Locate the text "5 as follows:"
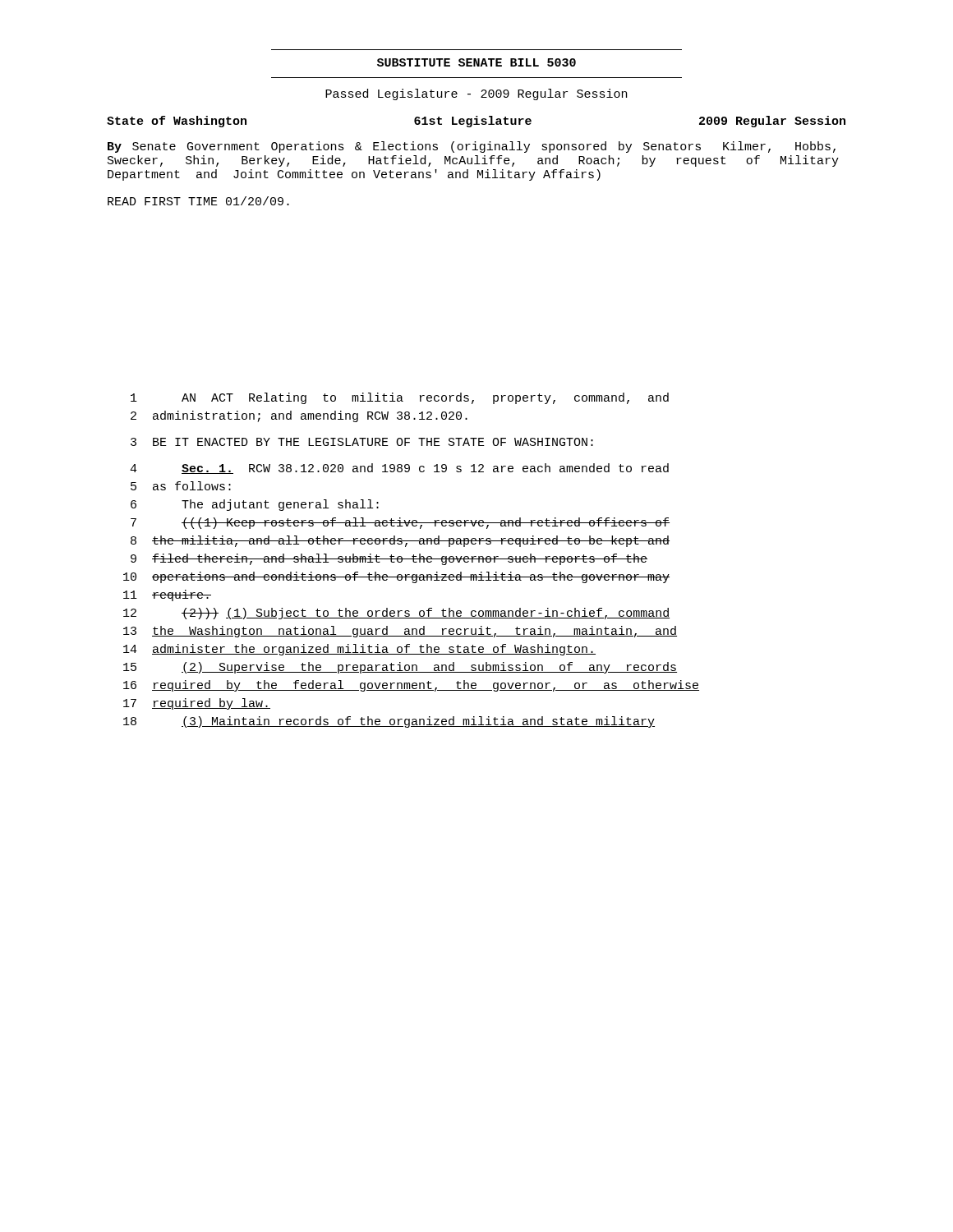The image size is (953, 1232). coord(181,486)
